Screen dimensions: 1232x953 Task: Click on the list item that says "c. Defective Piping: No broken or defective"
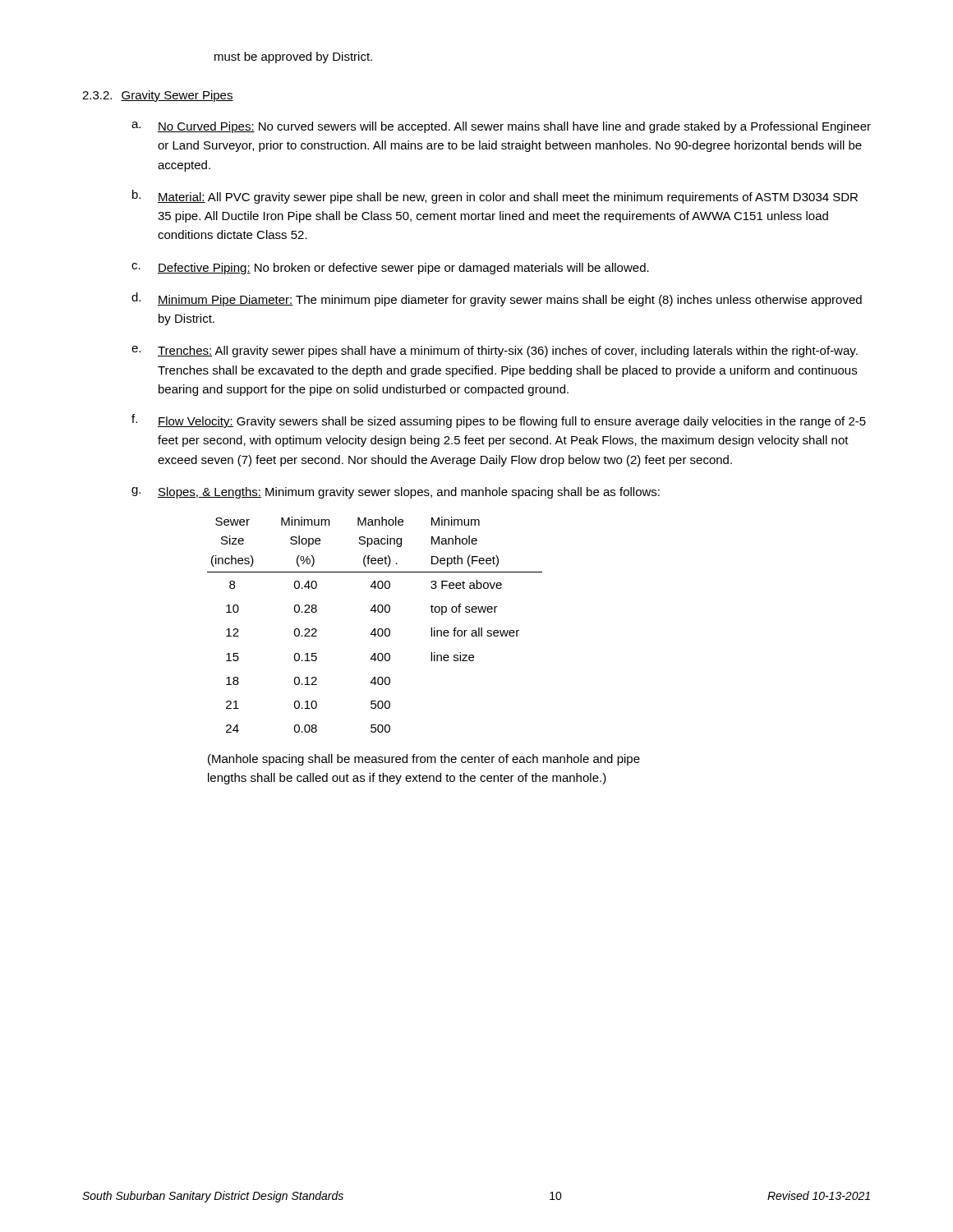point(501,267)
